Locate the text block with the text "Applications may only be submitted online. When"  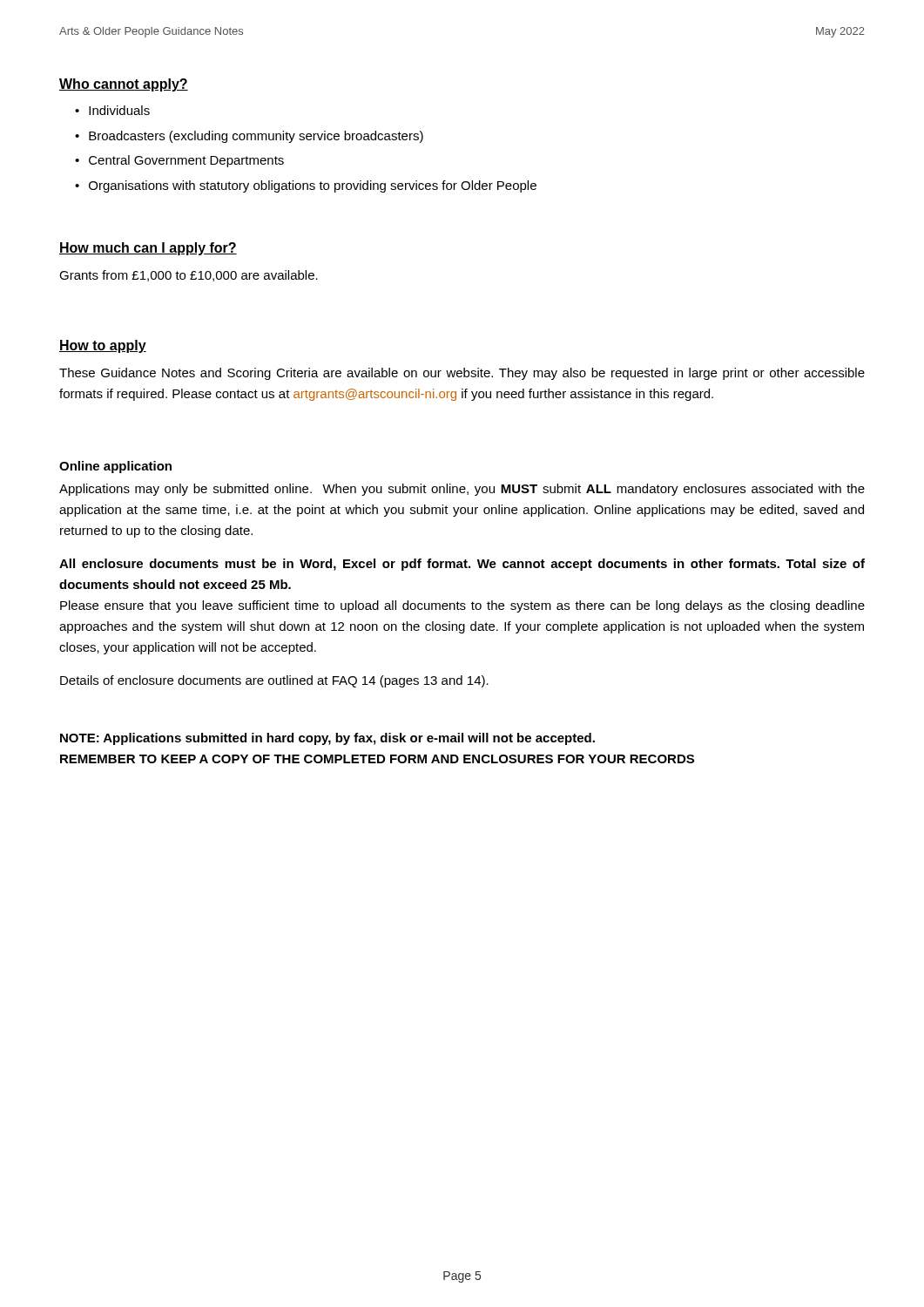click(462, 509)
